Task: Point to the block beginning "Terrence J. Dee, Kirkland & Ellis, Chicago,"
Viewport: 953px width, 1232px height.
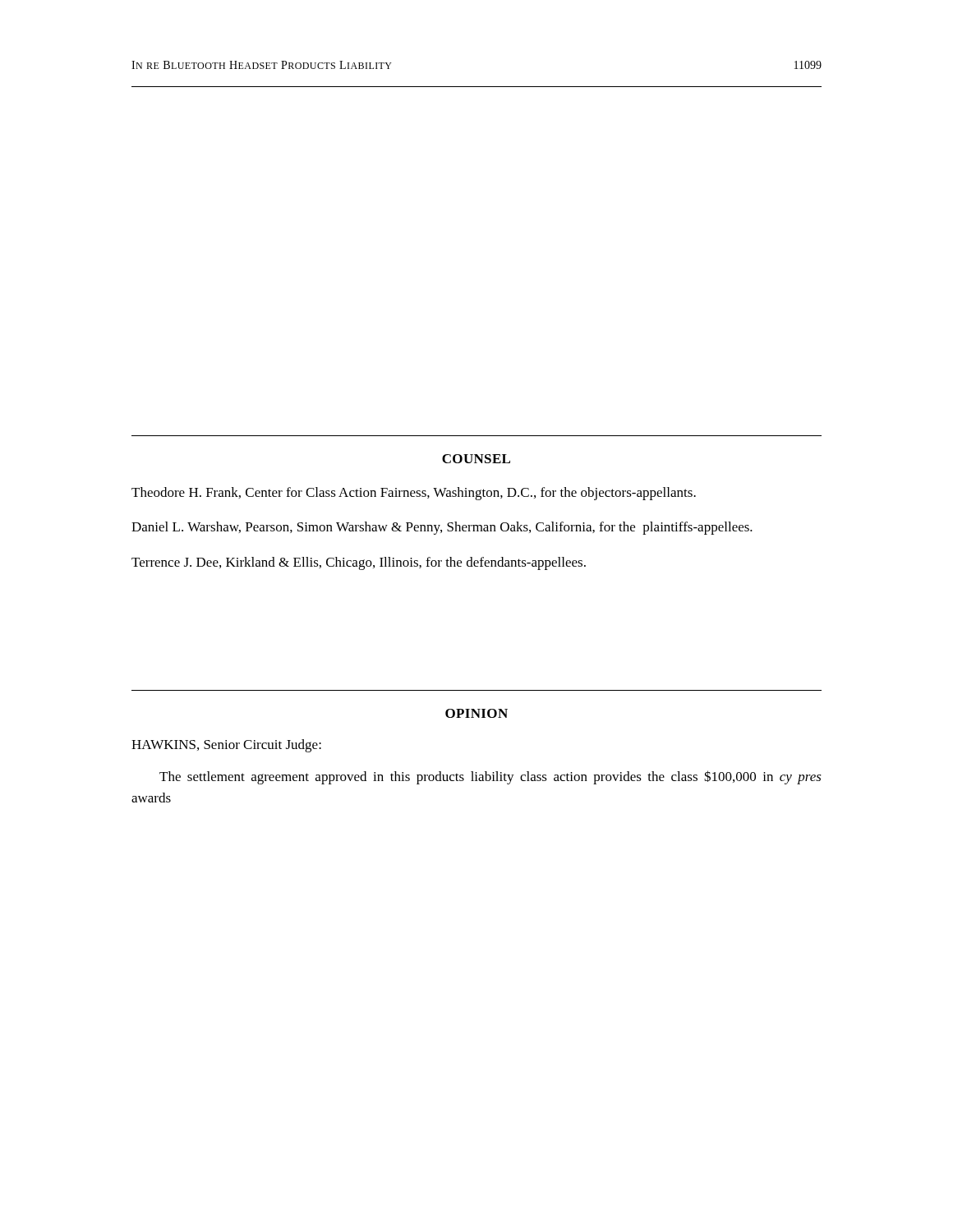Action: [359, 562]
